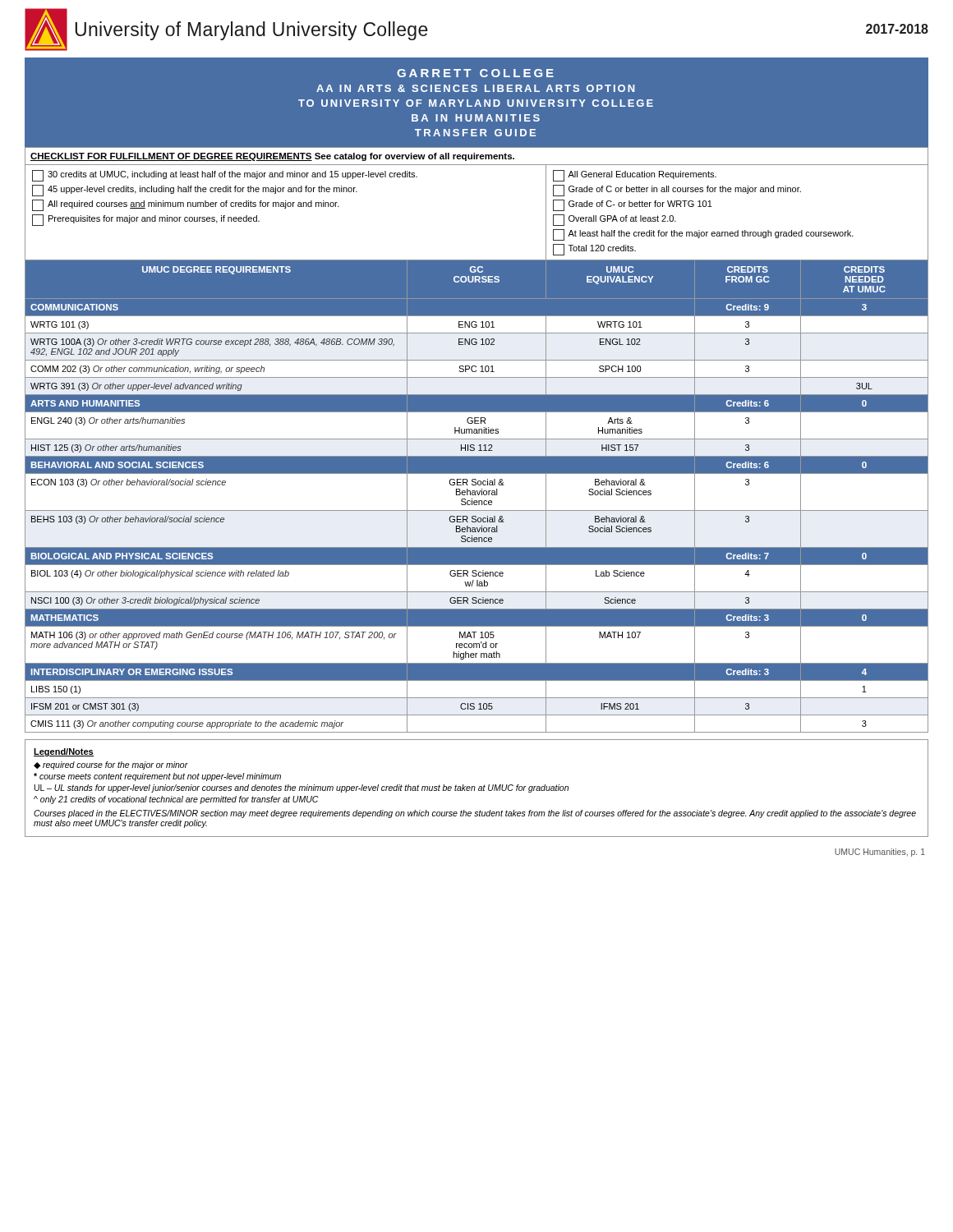Select the footnote that says "Legend/Notes ◆ required course for the major"
Viewport: 953px width, 1232px height.
coord(476,787)
